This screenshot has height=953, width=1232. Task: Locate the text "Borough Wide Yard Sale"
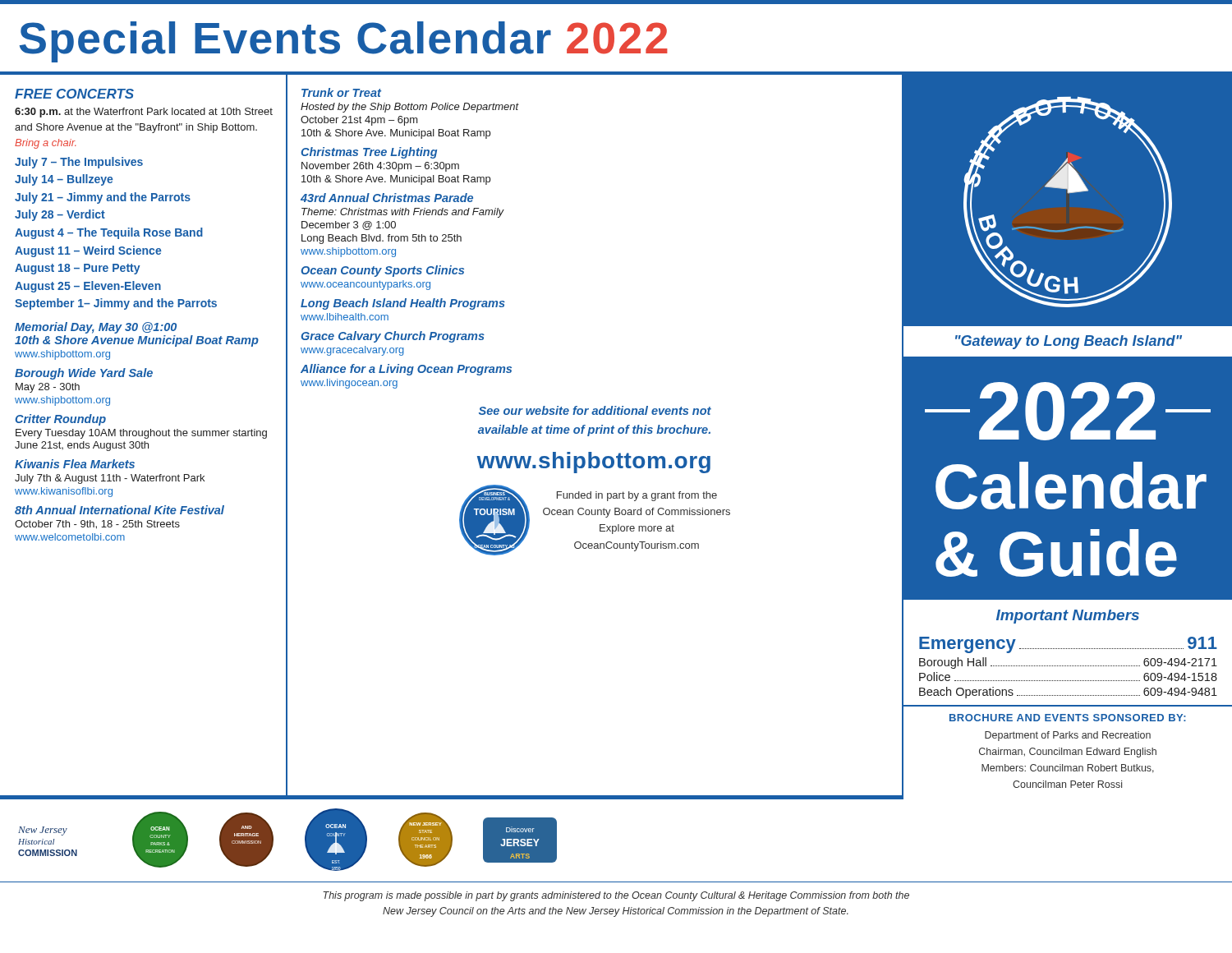tap(84, 373)
